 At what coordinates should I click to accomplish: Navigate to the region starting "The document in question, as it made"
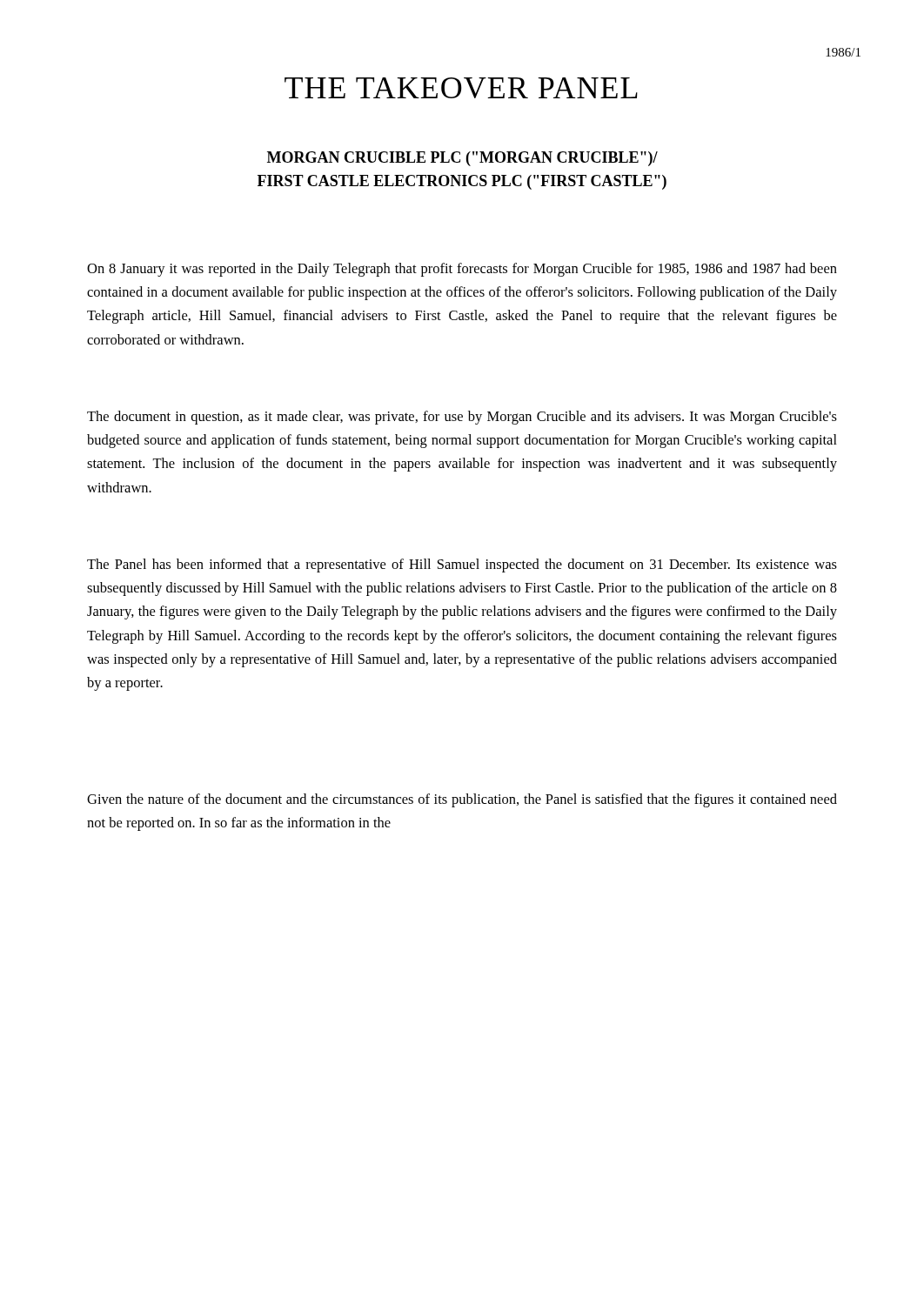pyautogui.click(x=462, y=452)
